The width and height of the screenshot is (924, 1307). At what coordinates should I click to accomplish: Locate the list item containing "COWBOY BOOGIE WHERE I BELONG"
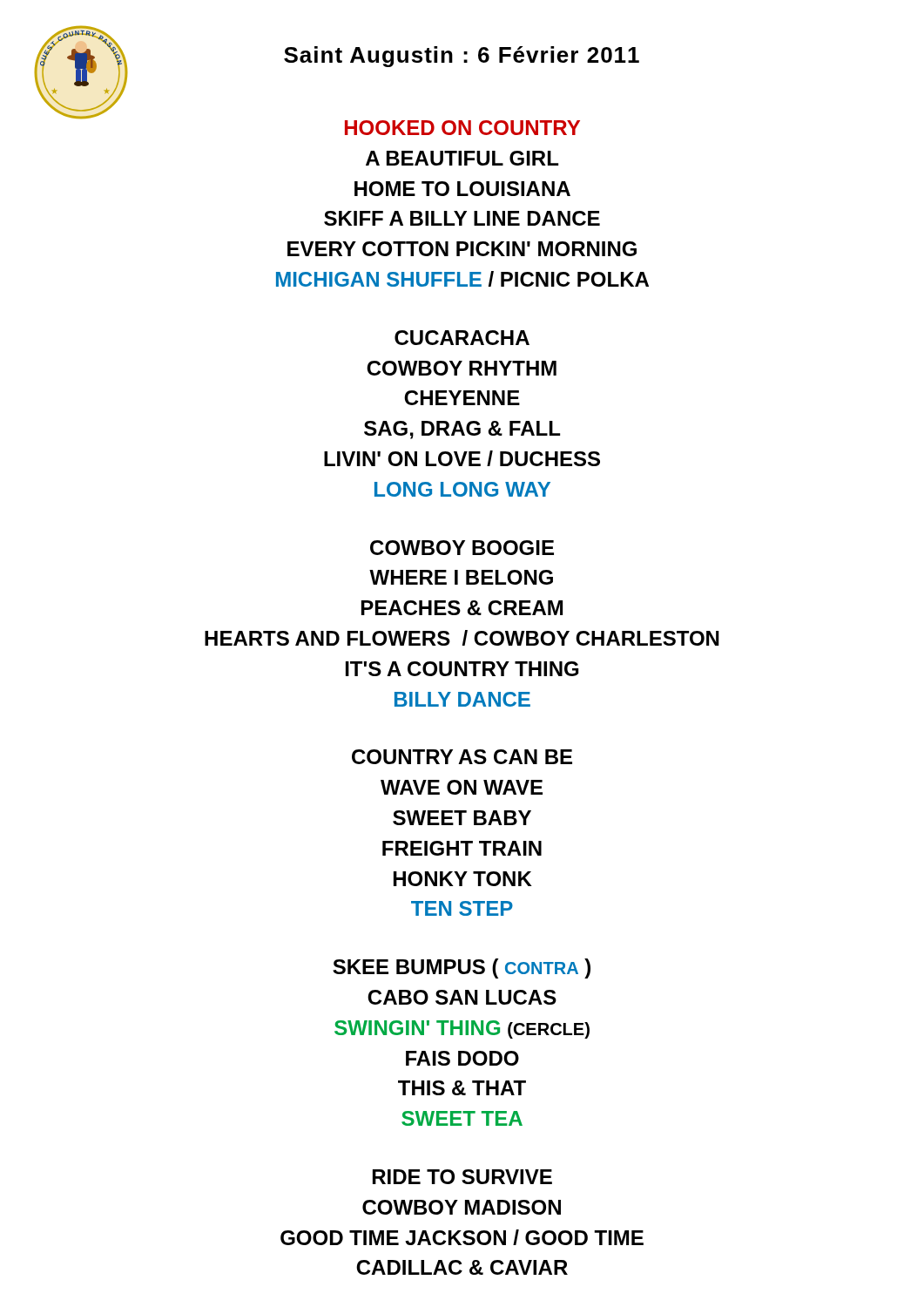(x=462, y=624)
